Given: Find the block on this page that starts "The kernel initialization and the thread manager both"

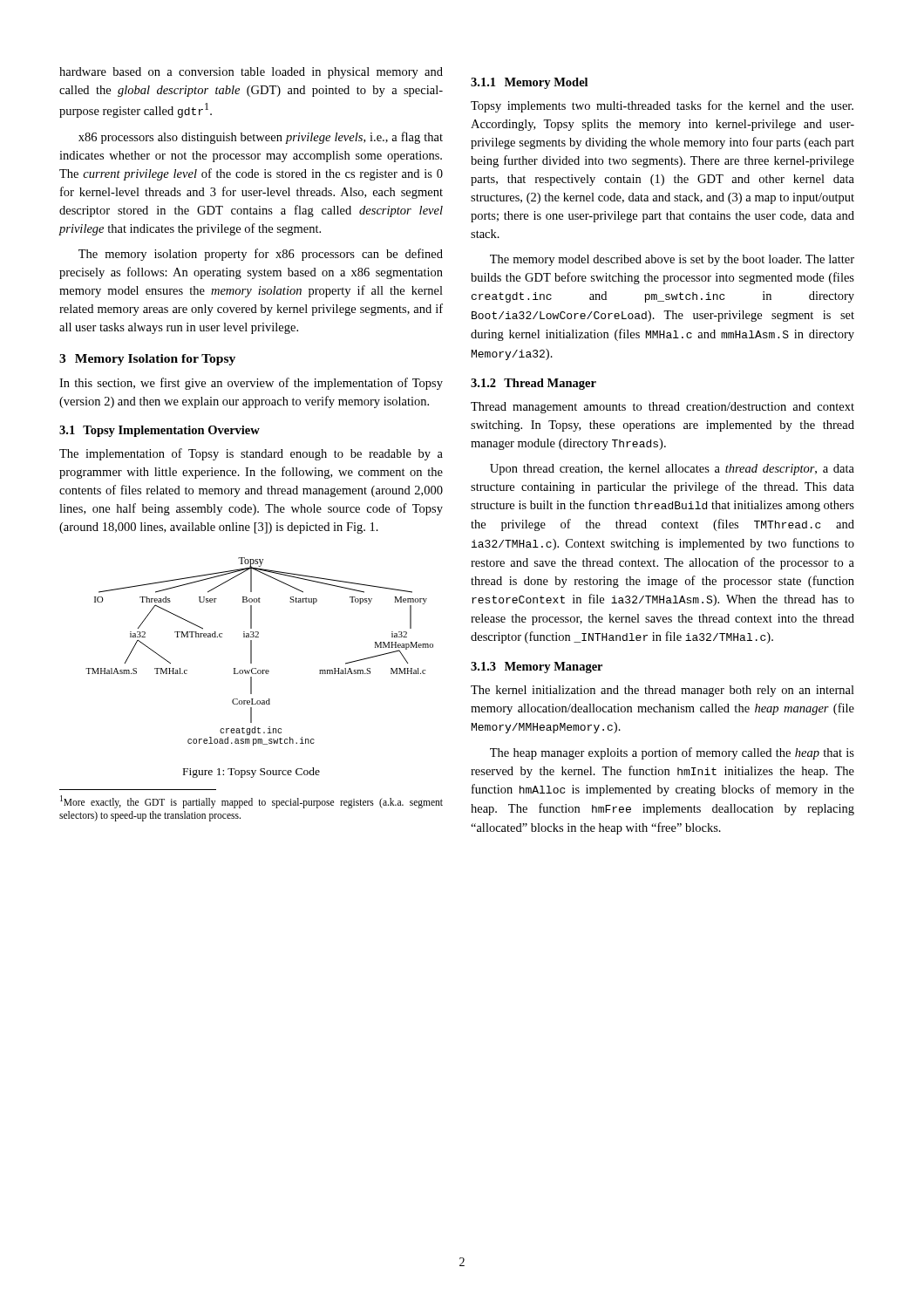Looking at the screenshot, I should point(662,759).
